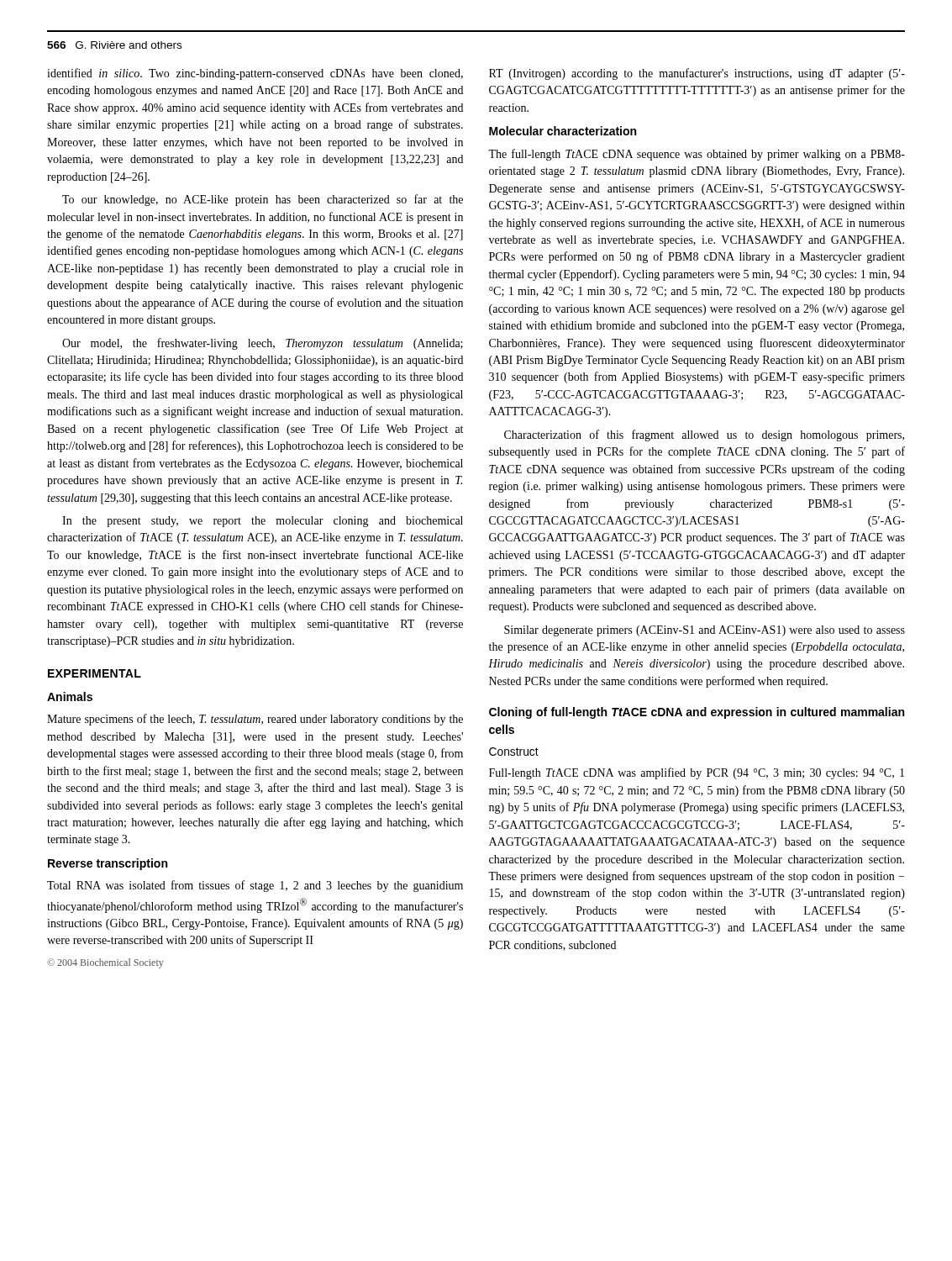
Task: Locate the text block starting "RT (Invitrogen) according to"
Action: point(697,91)
